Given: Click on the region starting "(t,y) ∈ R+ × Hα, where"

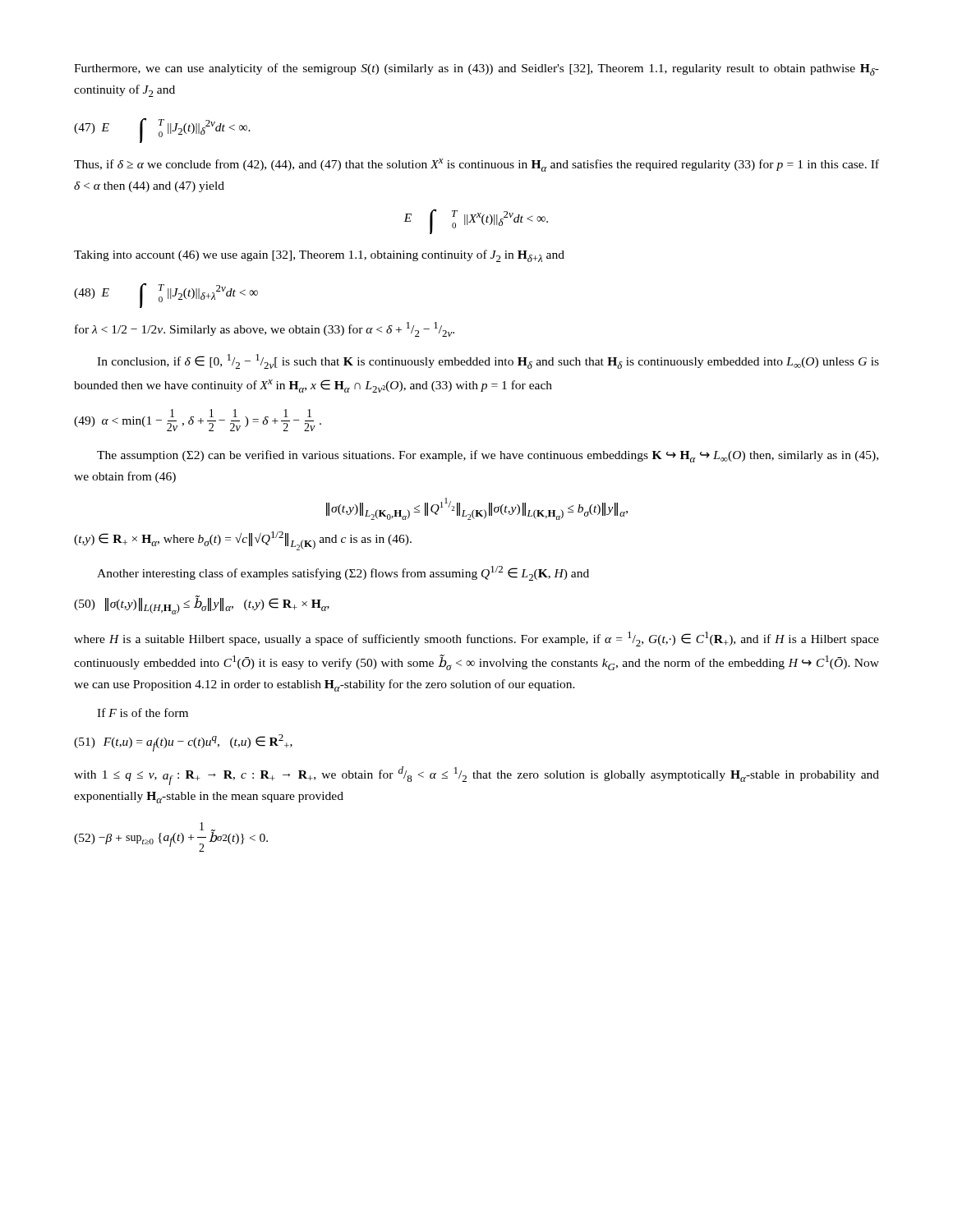Looking at the screenshot, I should (x=243, y=540).
